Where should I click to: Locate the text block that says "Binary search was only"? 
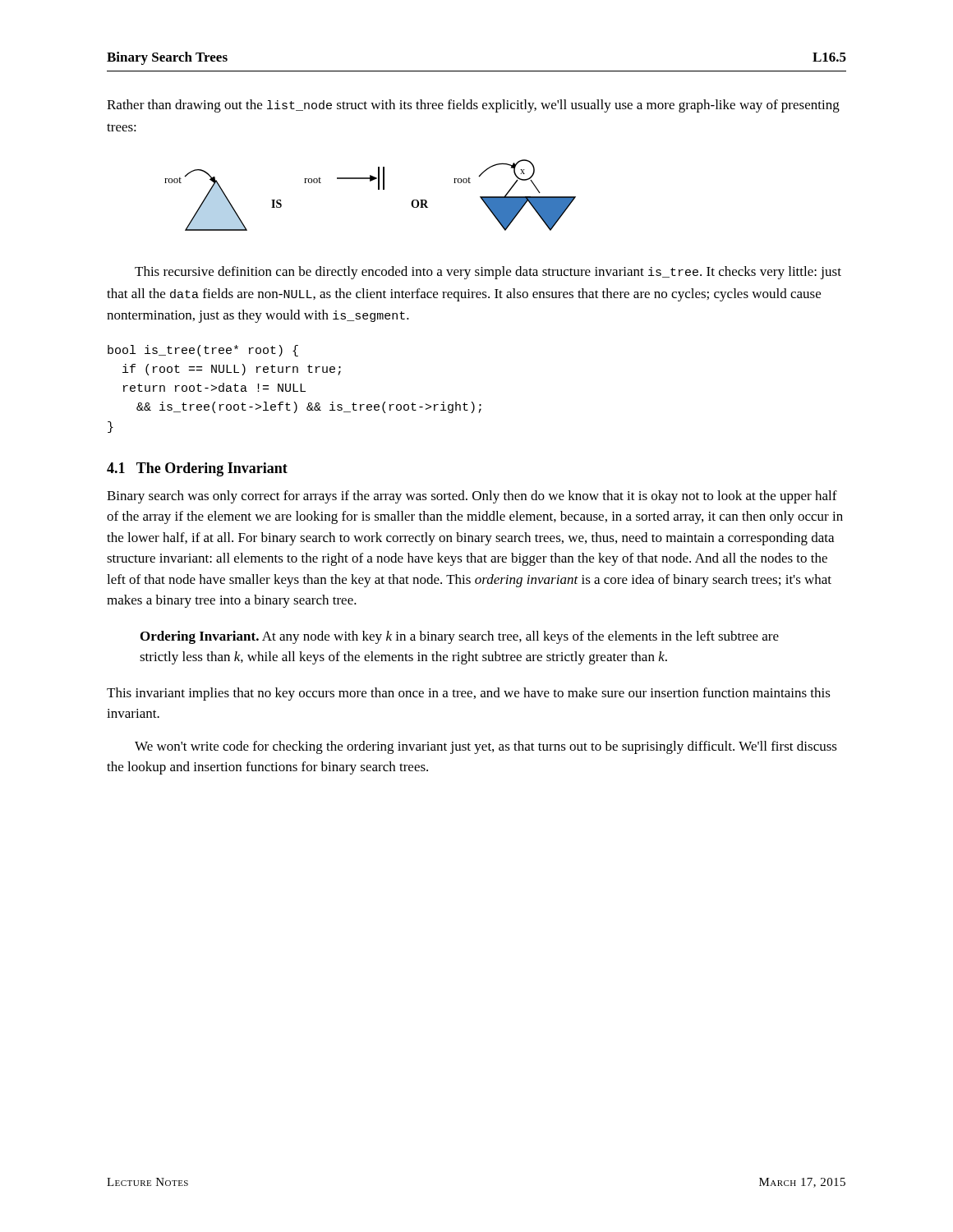click(475, 548)
